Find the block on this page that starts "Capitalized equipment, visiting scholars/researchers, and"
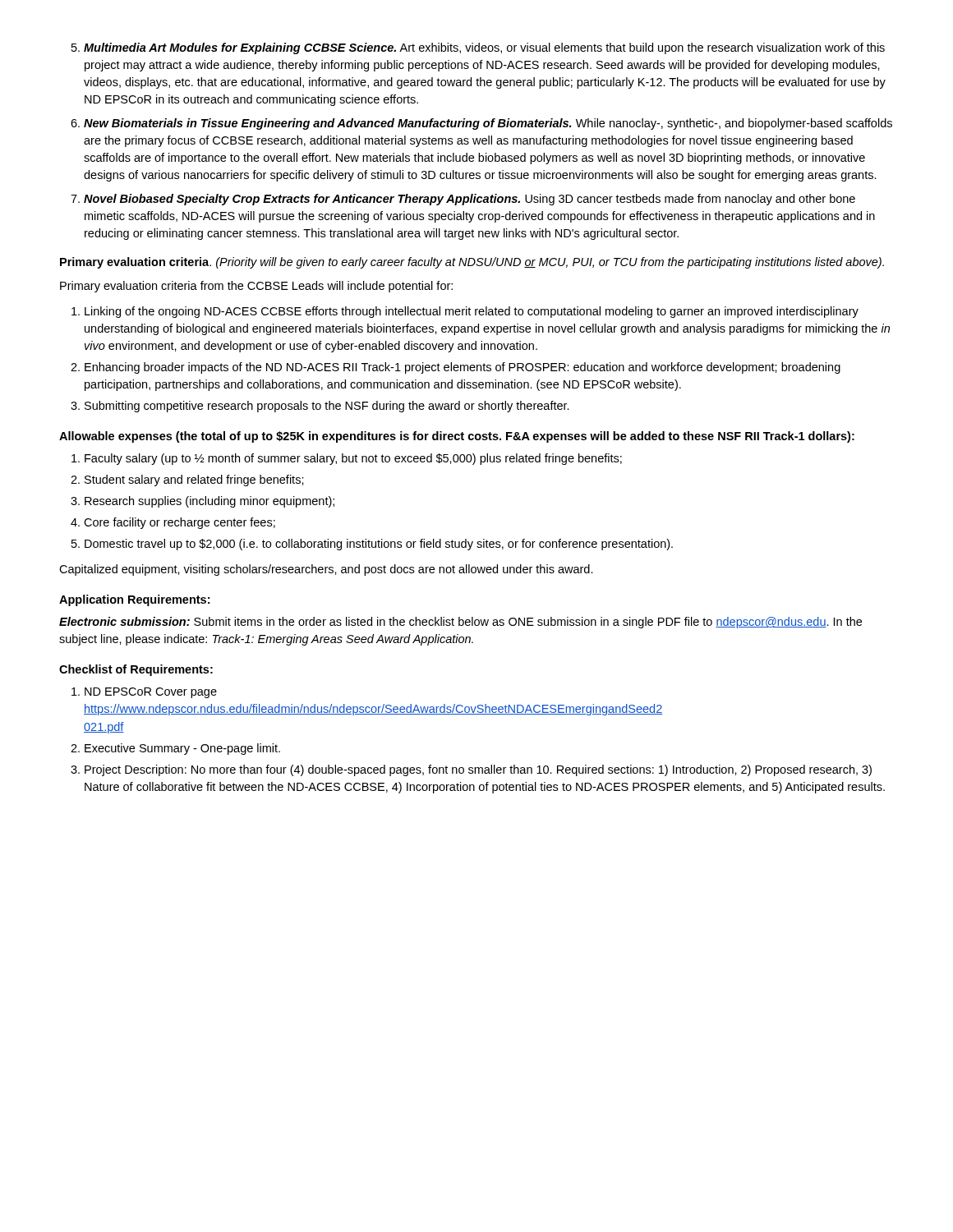 click(x=476, y=570)
